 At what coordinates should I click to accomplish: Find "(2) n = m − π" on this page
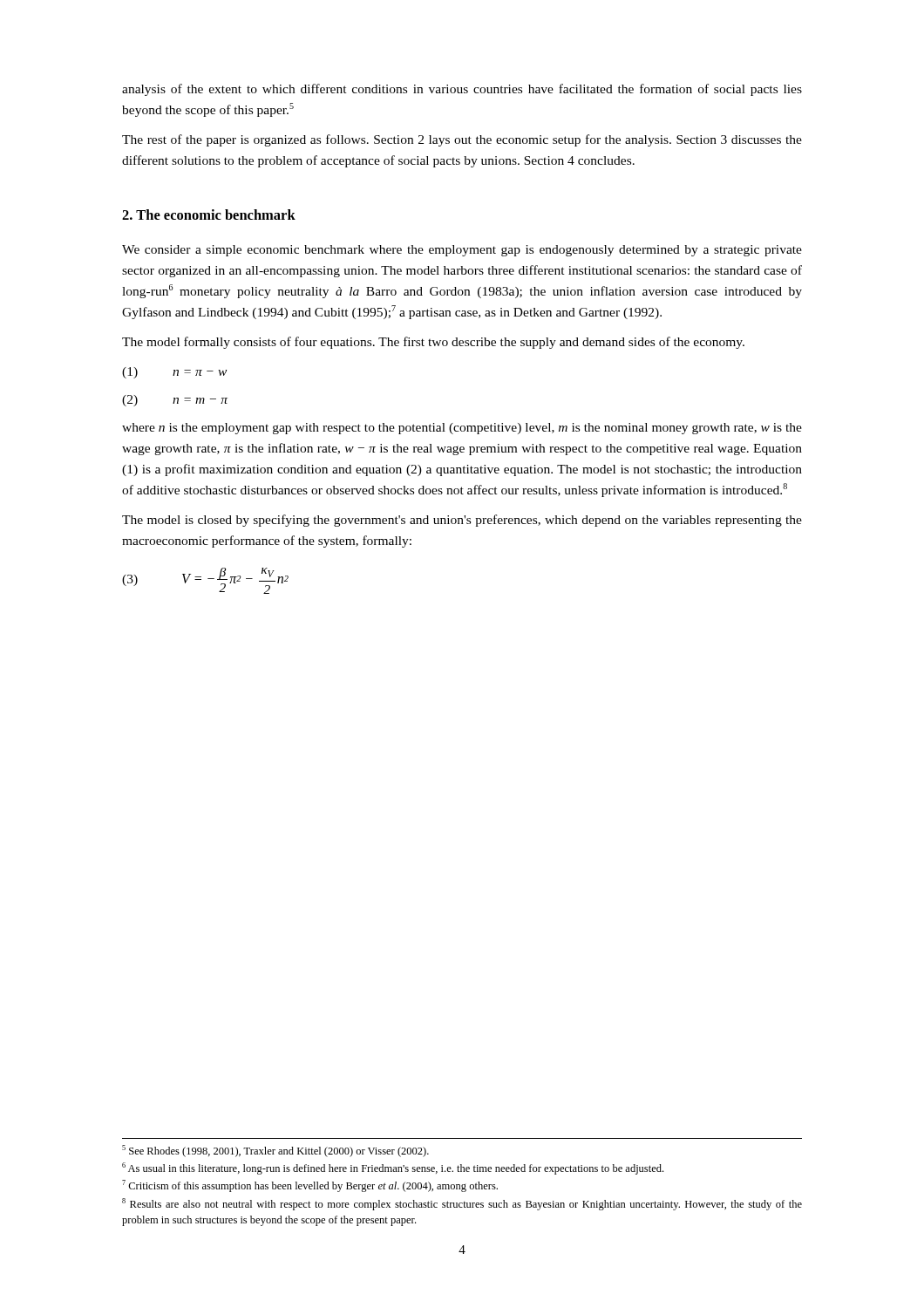[175, 400]
